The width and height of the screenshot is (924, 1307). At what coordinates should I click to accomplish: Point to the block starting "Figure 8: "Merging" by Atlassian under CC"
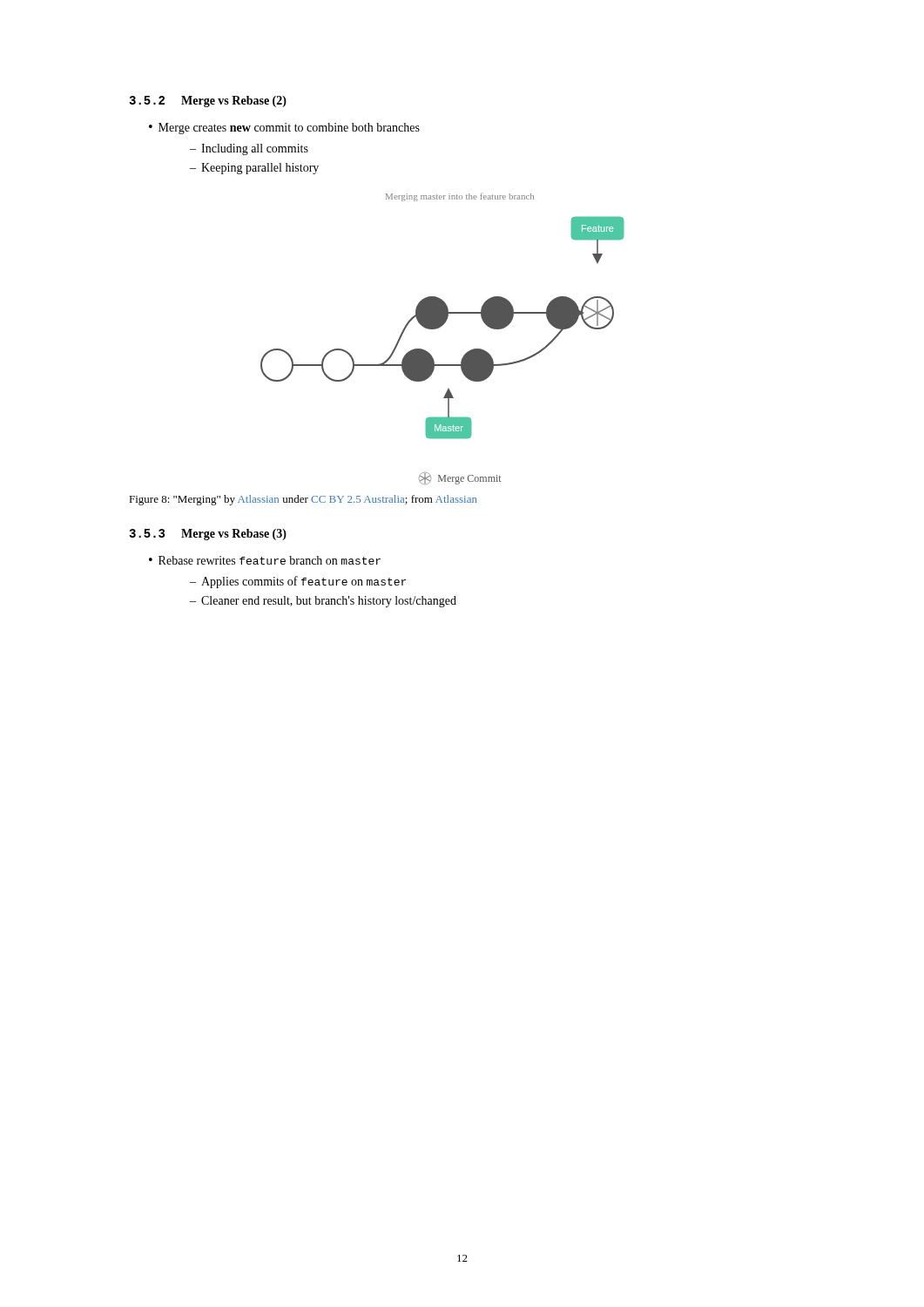pyautogui.click(x=303, y=499)
